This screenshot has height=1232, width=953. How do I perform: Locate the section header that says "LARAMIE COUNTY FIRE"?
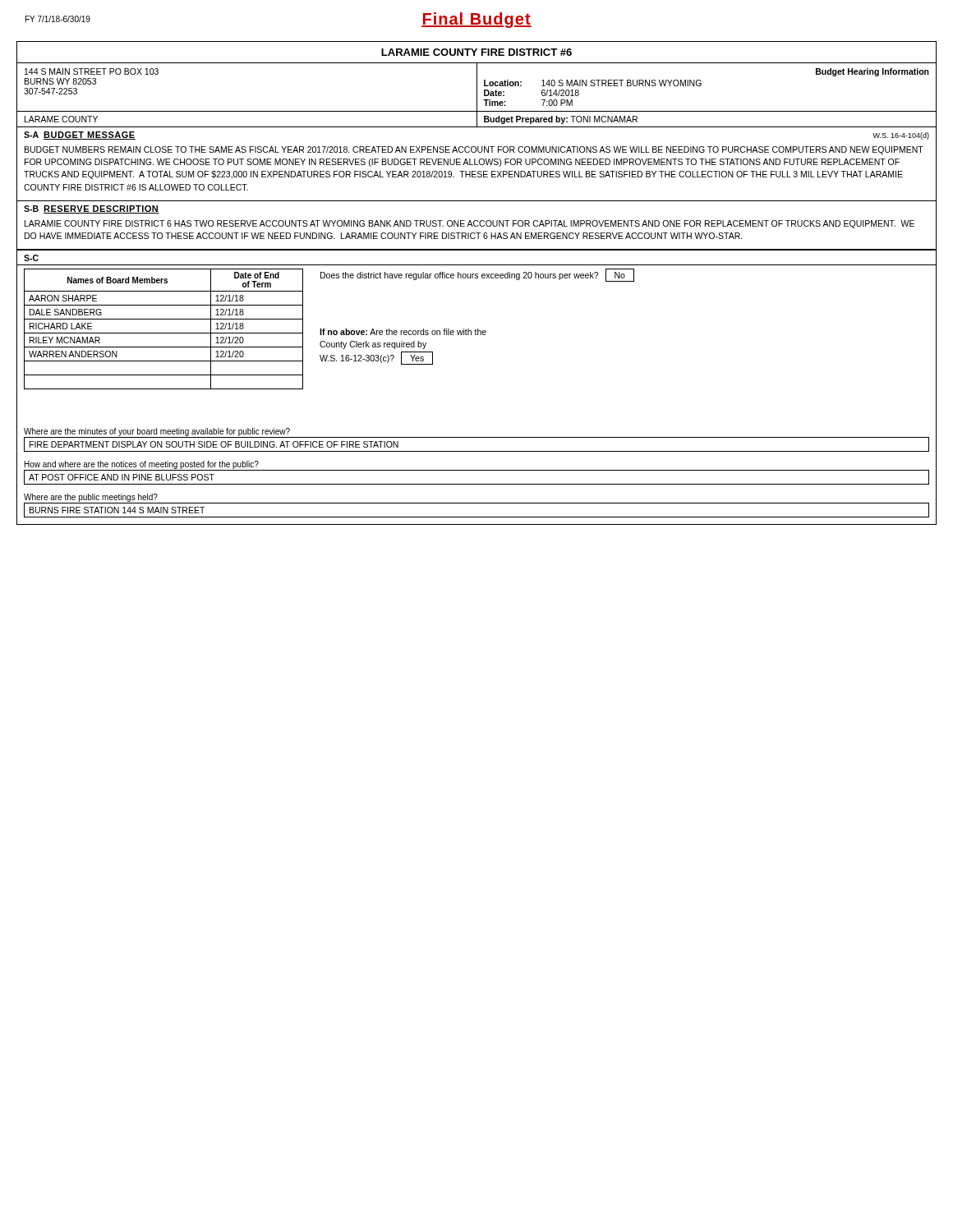[476, 52]
